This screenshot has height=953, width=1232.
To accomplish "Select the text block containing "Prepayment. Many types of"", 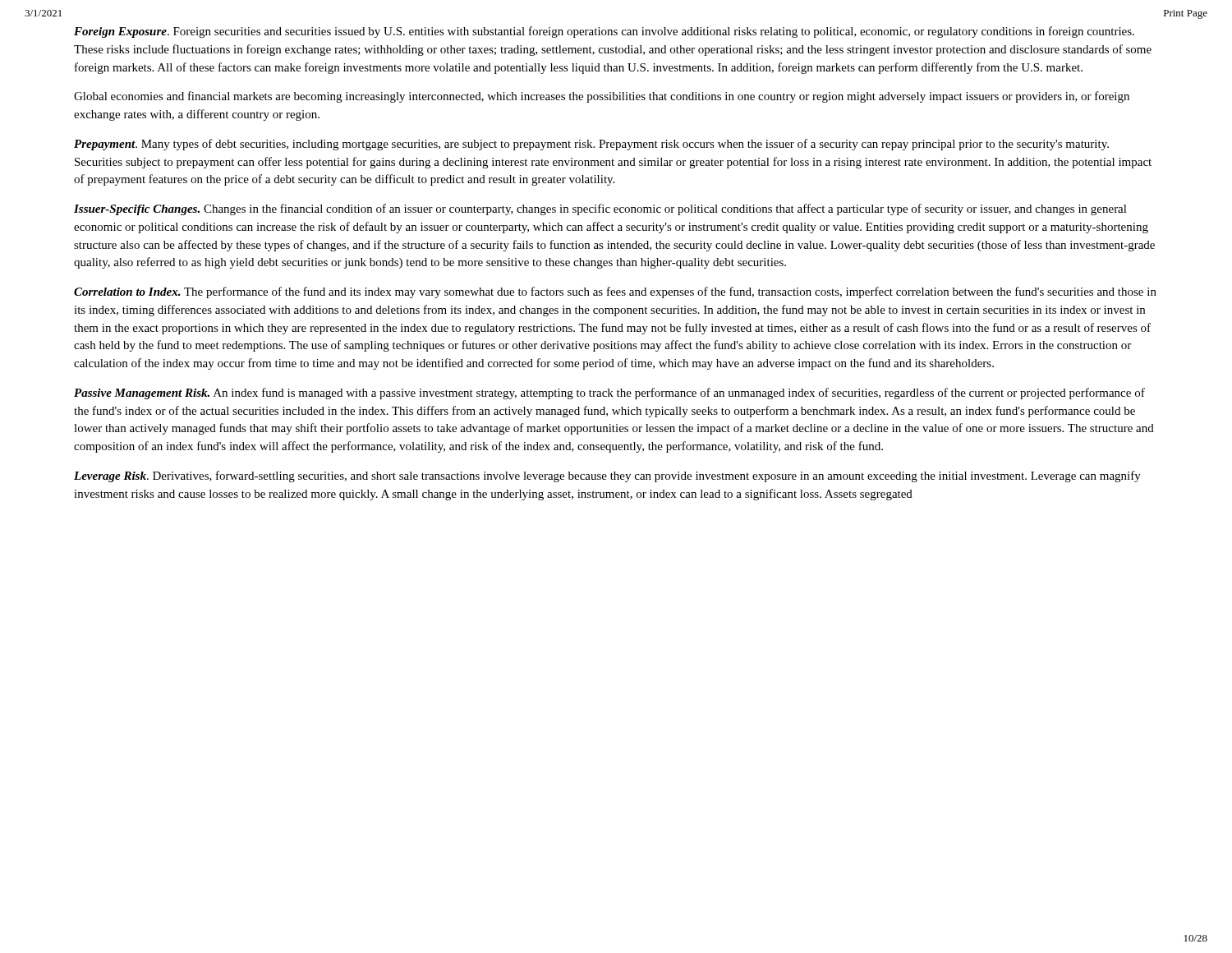I will [x=613, y=161].
